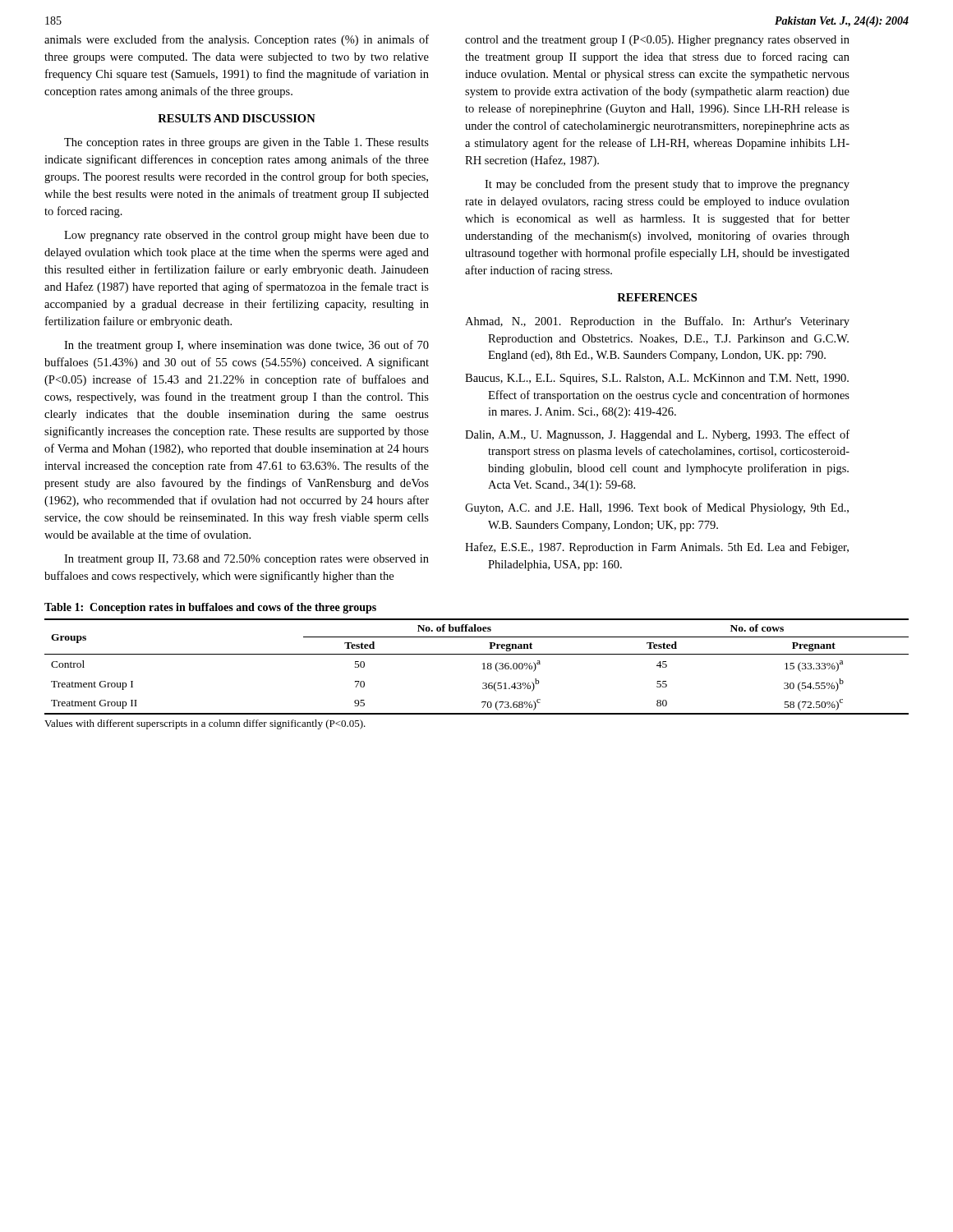Select the caption with the text "Table 1: Conception rates in"
953x1232 pixels.
point(210,608)
